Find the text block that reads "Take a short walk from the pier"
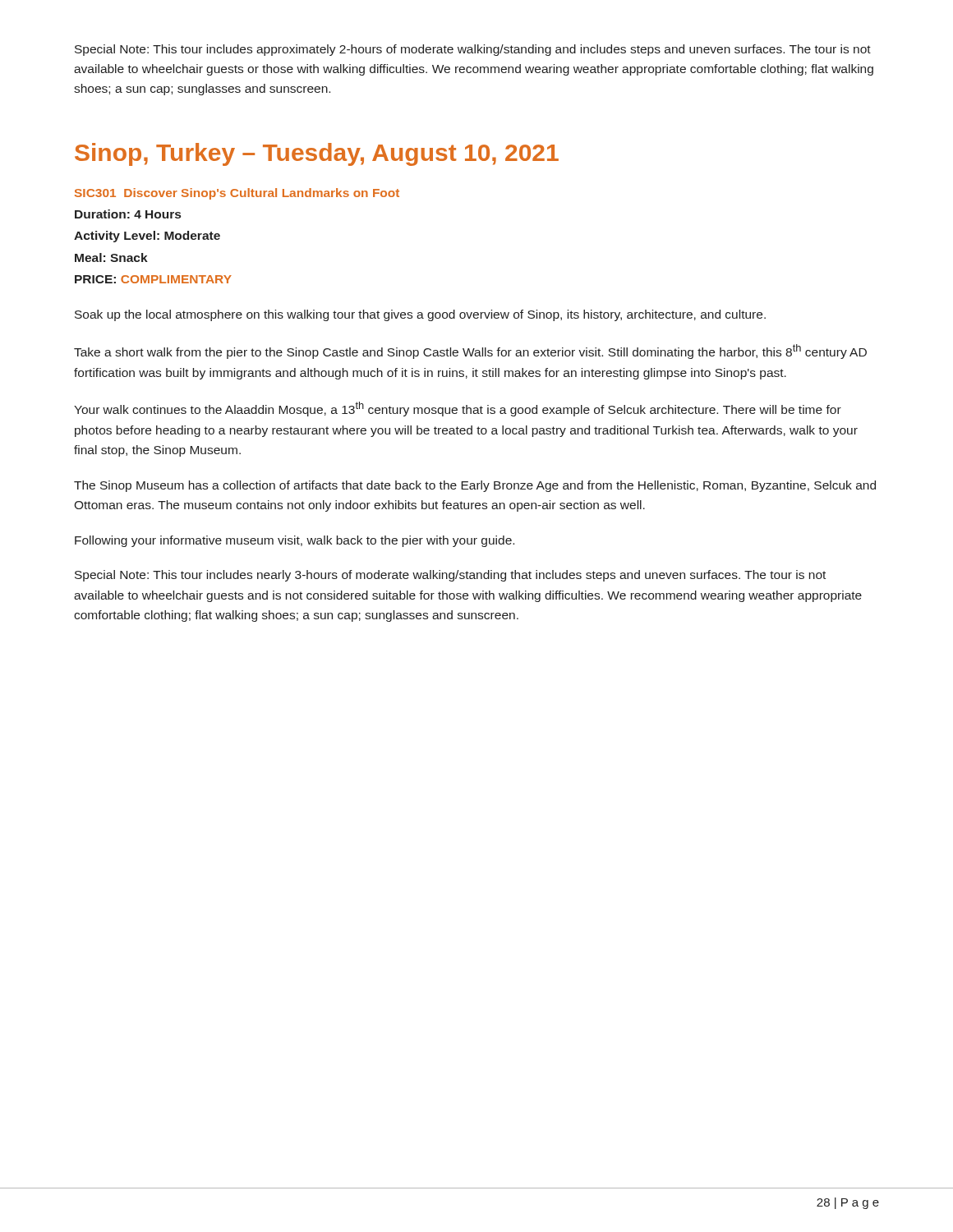Viewport: 953px width, 1232px height. click(471, 360)
